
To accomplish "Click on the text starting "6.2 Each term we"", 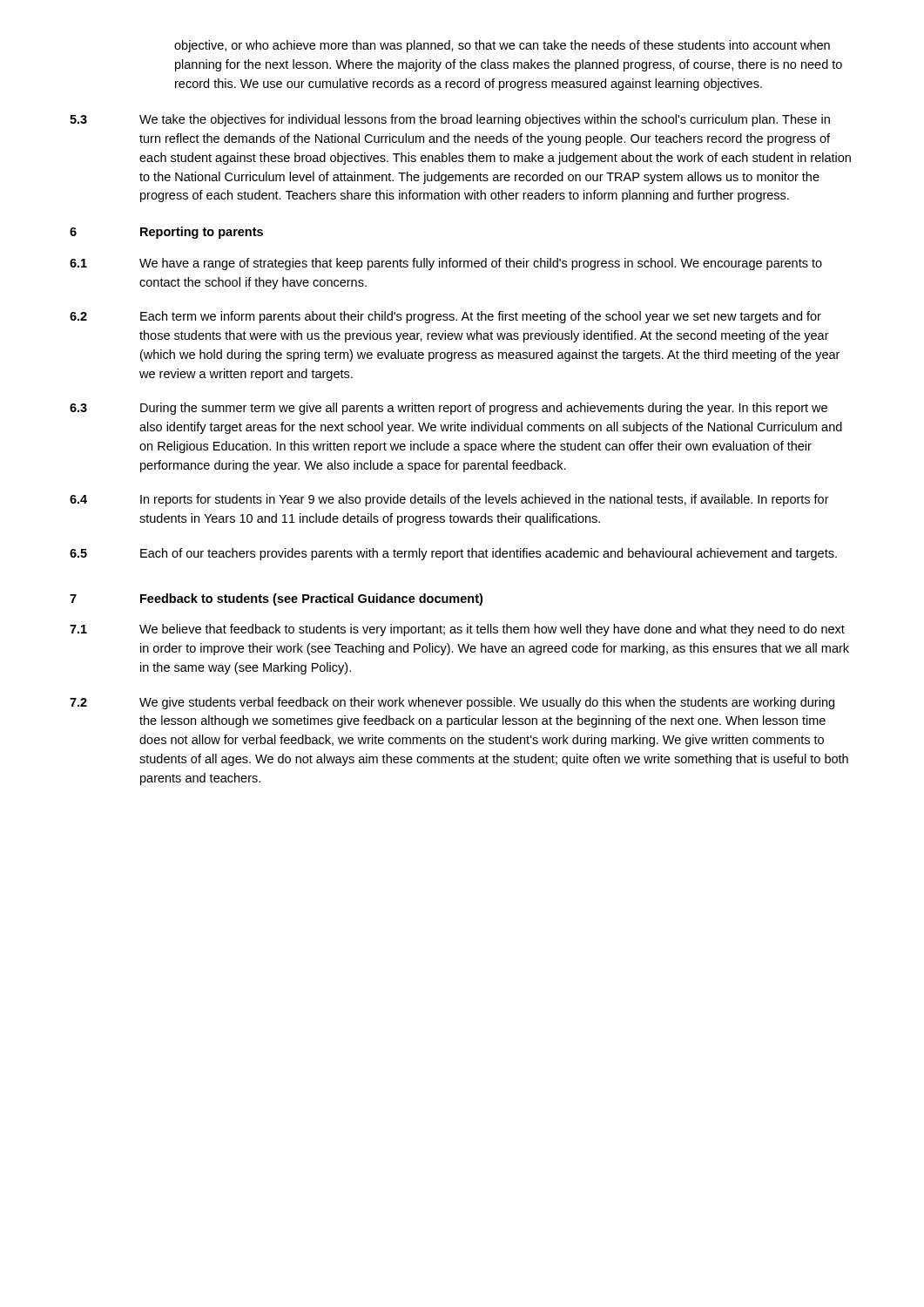I will [462, 346].
